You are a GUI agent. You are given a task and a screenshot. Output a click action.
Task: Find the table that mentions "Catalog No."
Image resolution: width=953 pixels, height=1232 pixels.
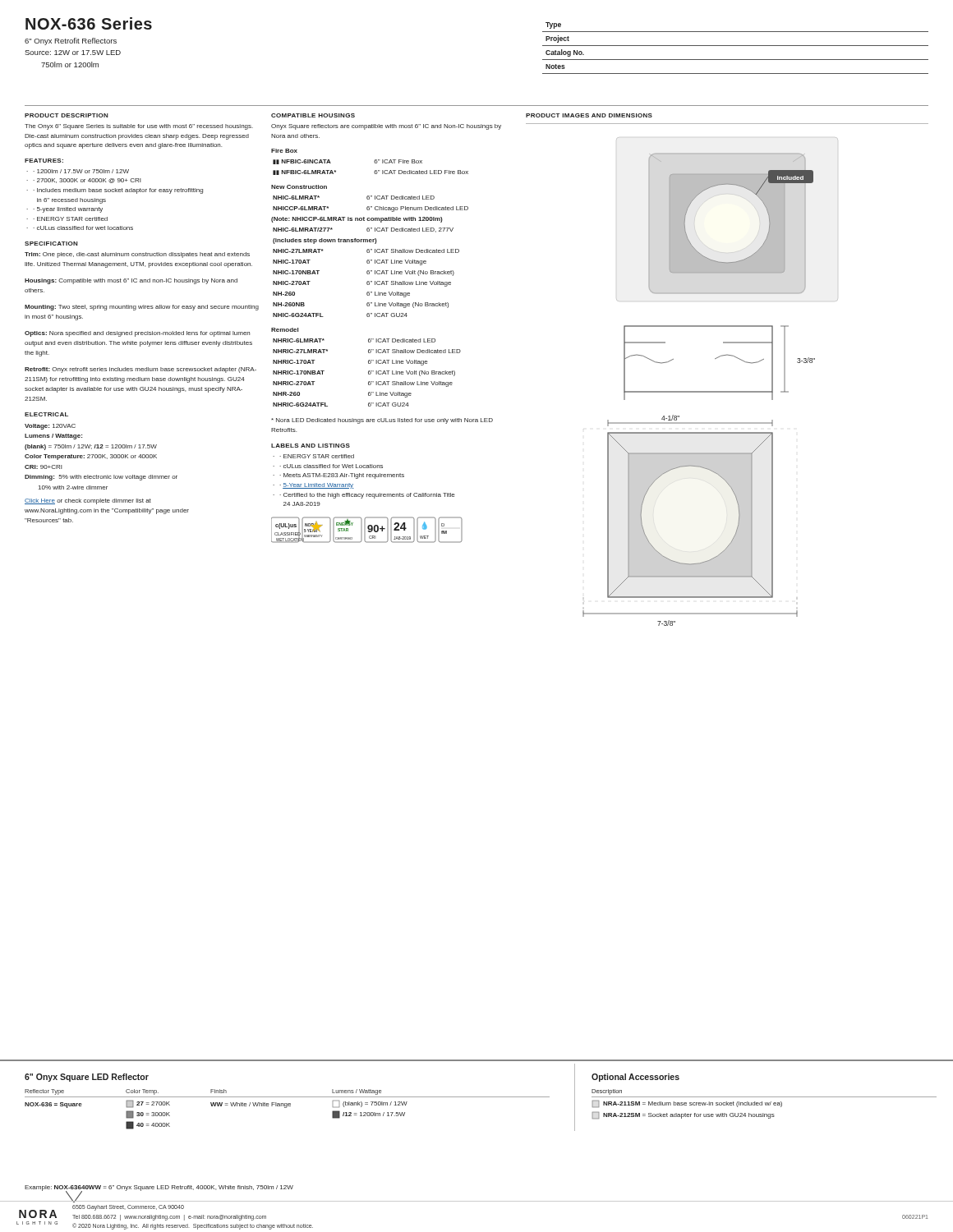coord(735,44)
